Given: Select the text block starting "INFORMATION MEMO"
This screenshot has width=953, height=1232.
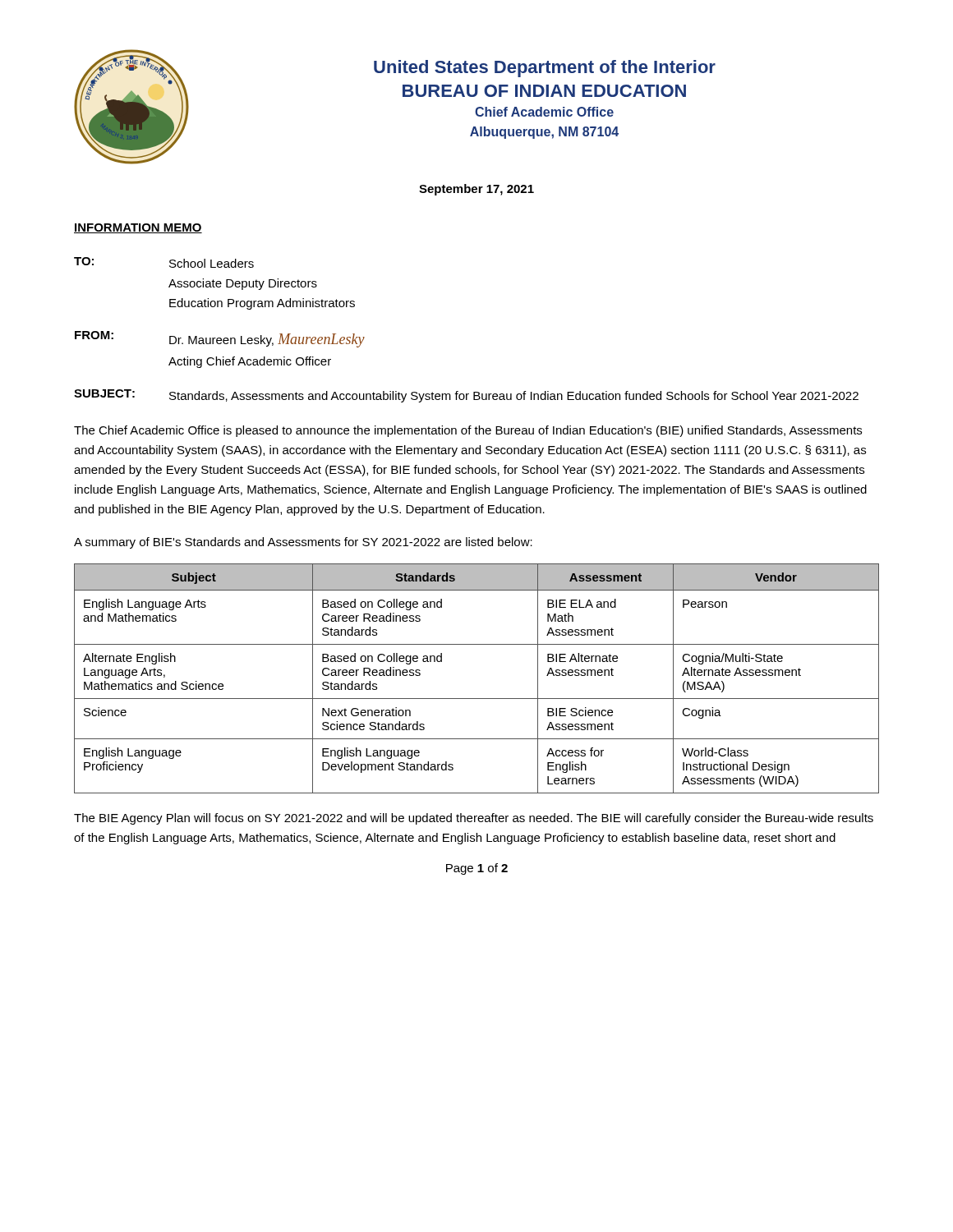Looking at the screenshot, I should [138, 227].
